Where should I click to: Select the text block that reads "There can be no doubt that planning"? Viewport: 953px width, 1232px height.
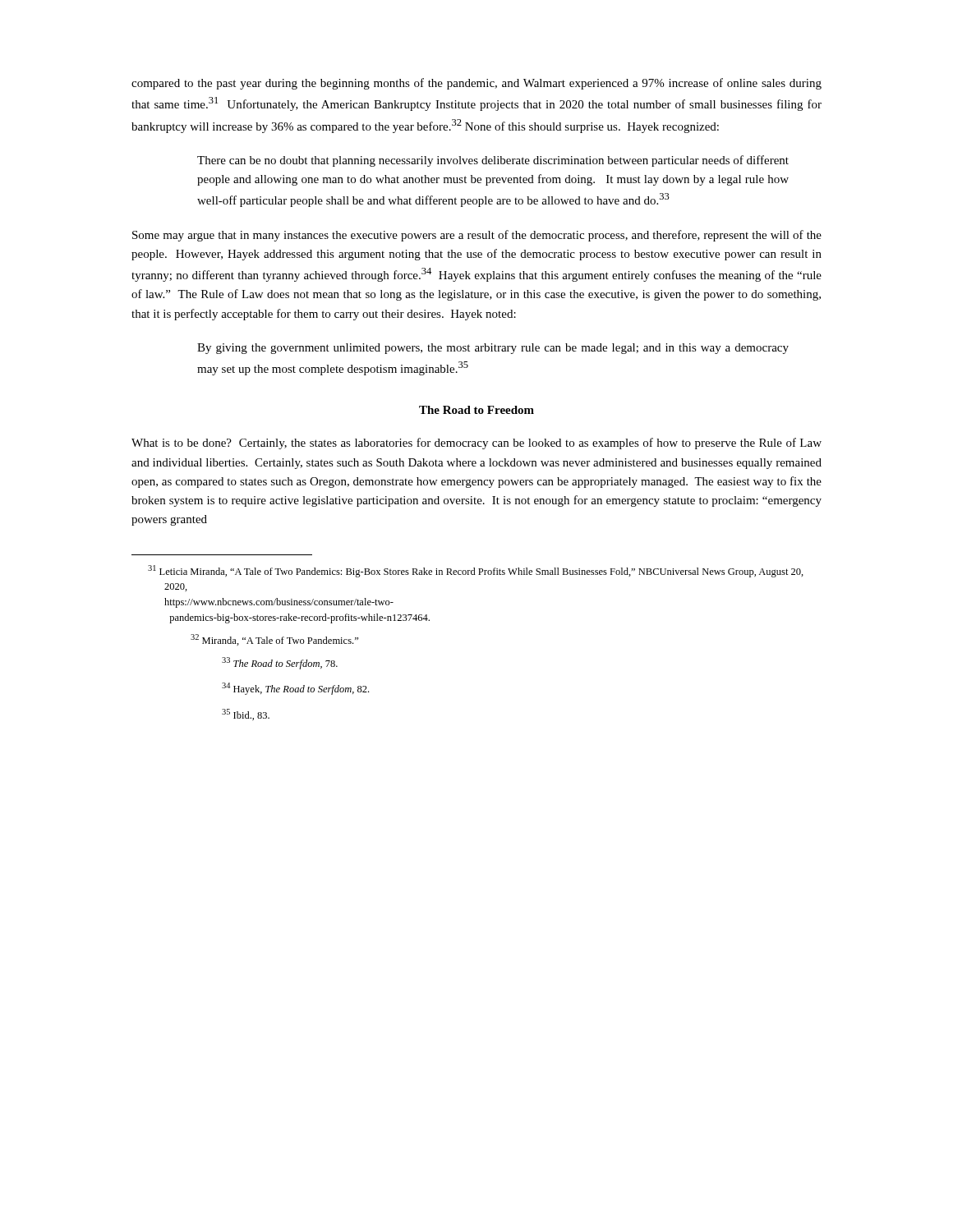493,180
